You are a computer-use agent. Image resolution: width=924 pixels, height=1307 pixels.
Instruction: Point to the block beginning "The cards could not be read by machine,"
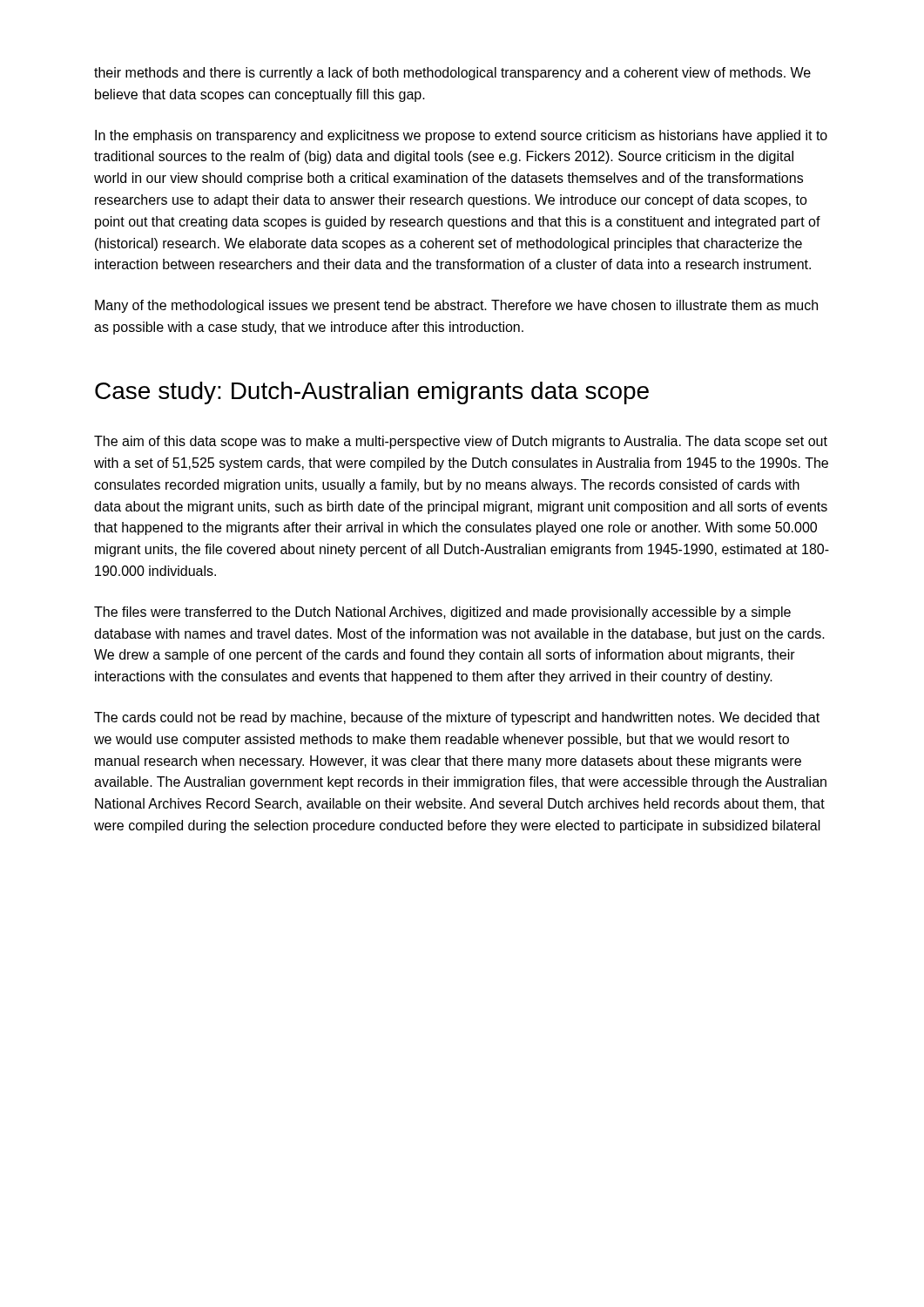coord(461,772)
